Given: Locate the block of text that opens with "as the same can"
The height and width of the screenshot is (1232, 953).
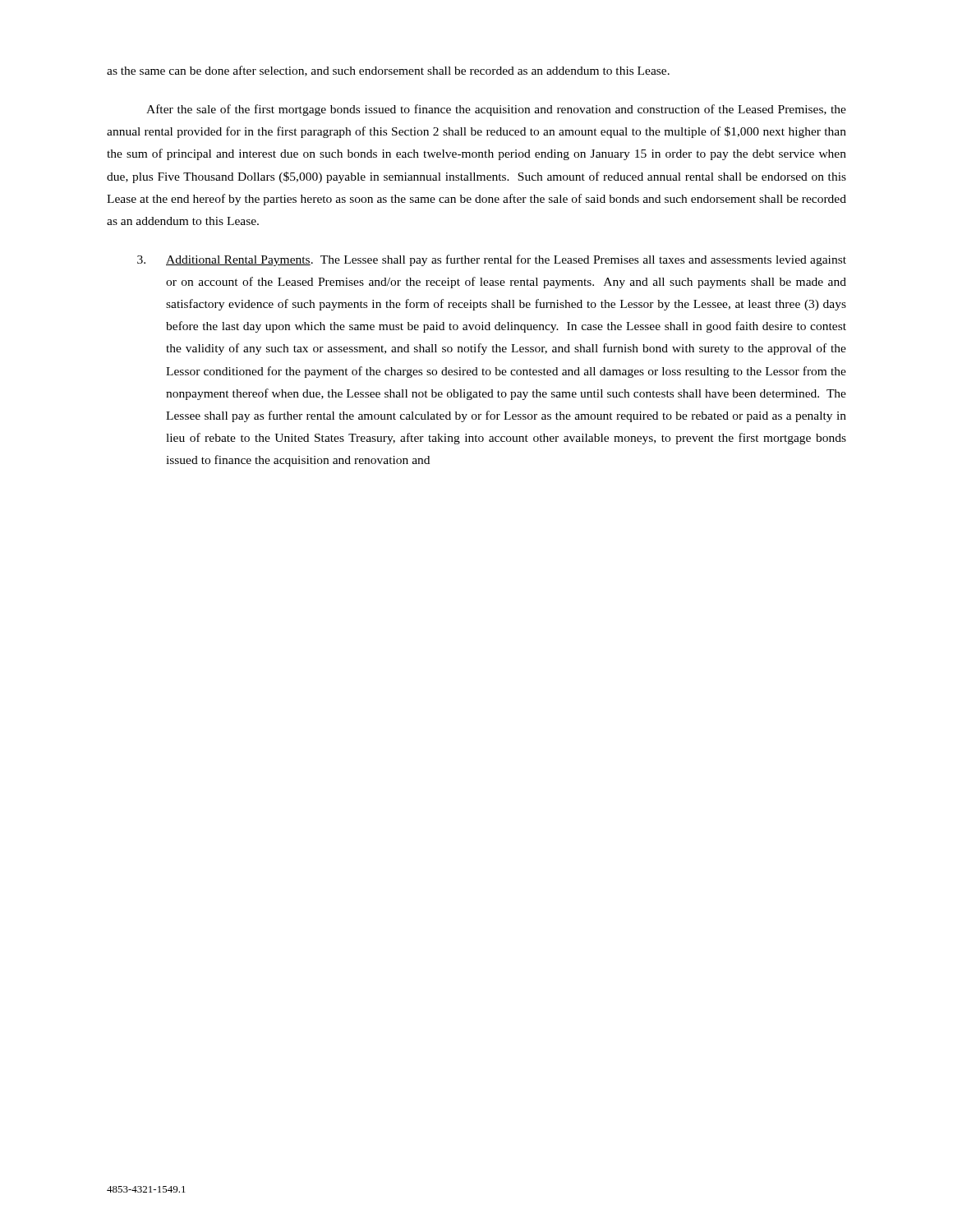Looking at the screenshot, I should point(388,70).
